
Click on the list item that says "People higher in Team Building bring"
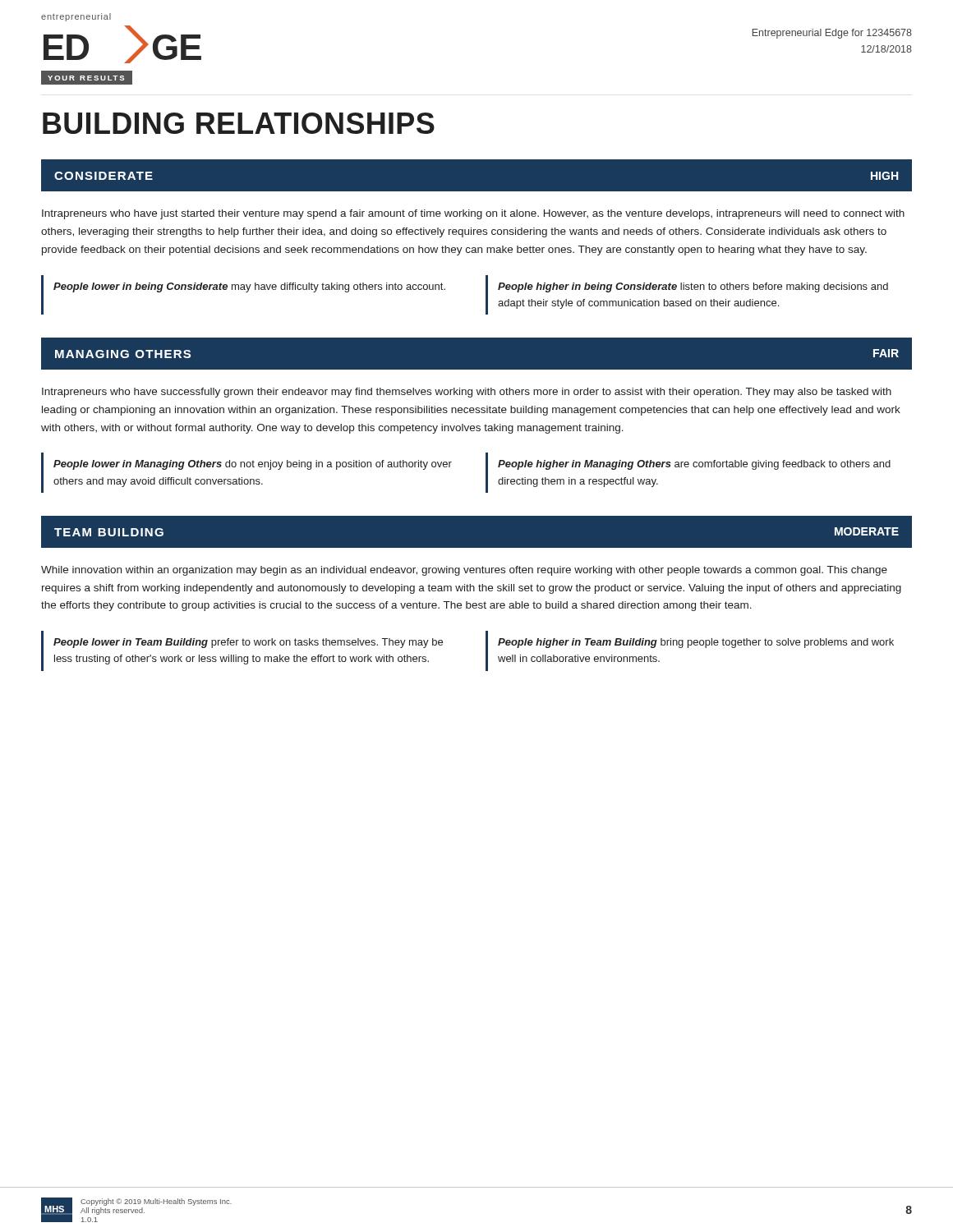[x=696, y=650]
